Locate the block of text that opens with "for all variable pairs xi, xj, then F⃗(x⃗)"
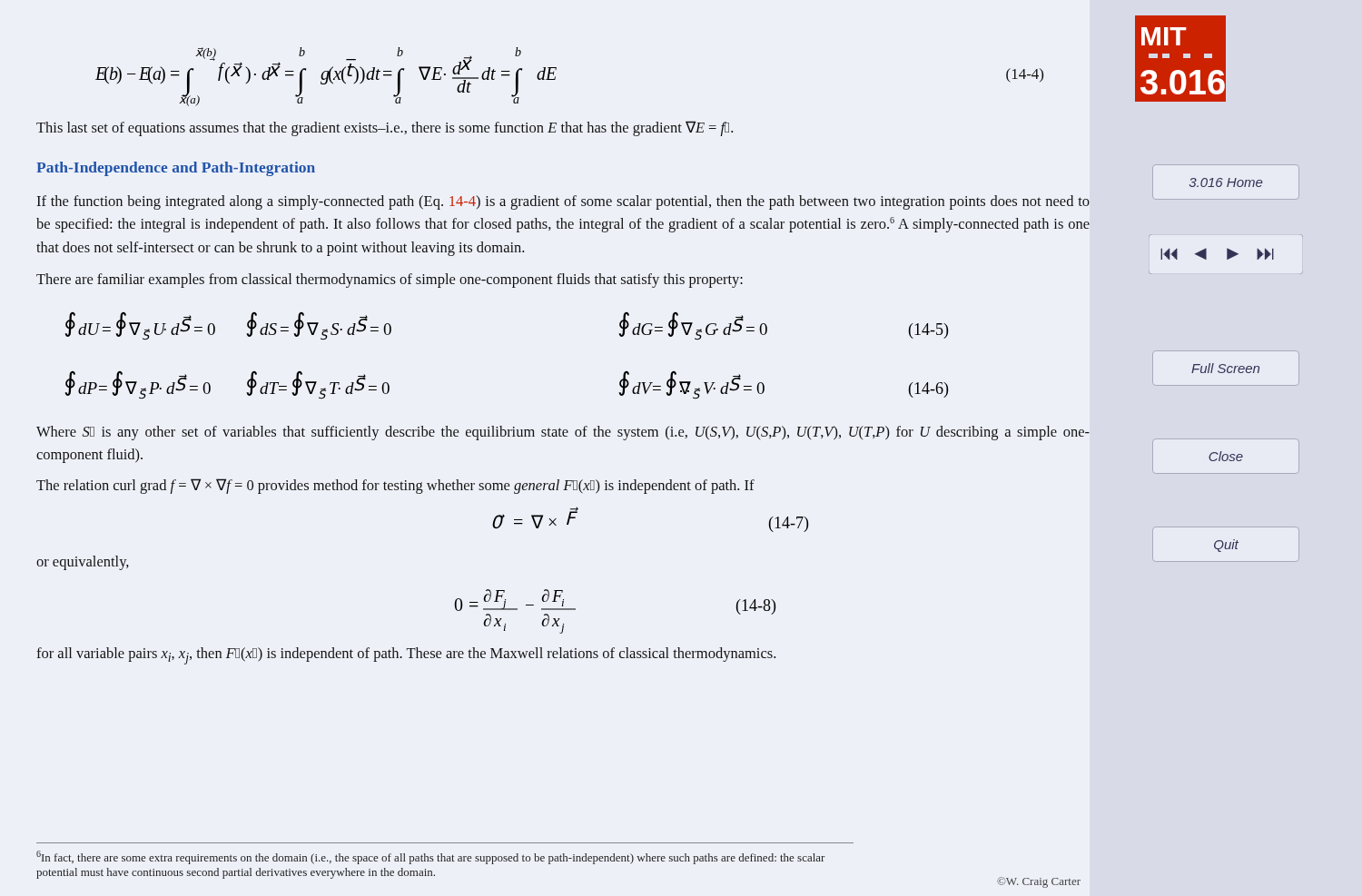The image size is (1362, 896). tap(406, 655)
